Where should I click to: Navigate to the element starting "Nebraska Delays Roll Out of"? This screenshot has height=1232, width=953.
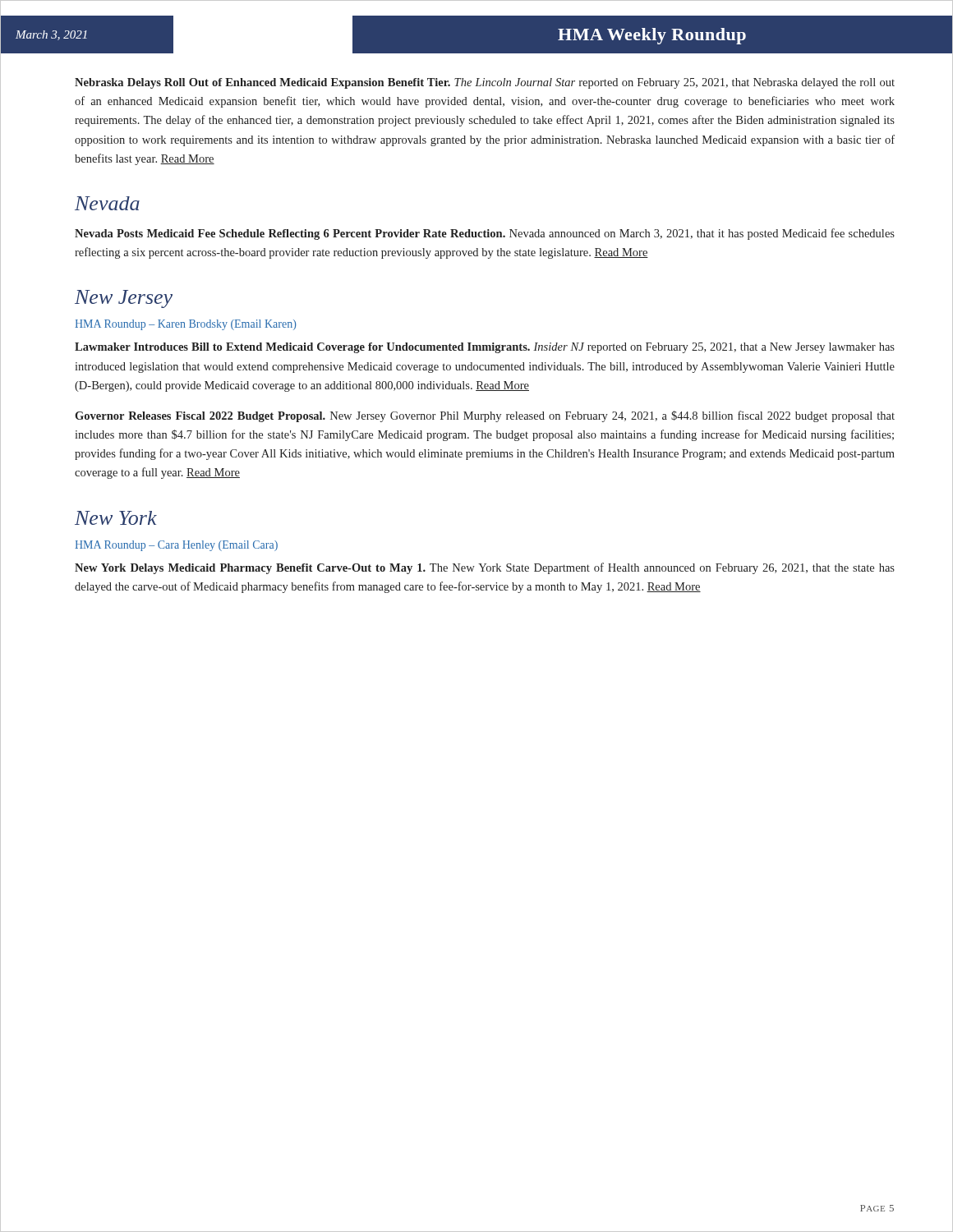485,120
